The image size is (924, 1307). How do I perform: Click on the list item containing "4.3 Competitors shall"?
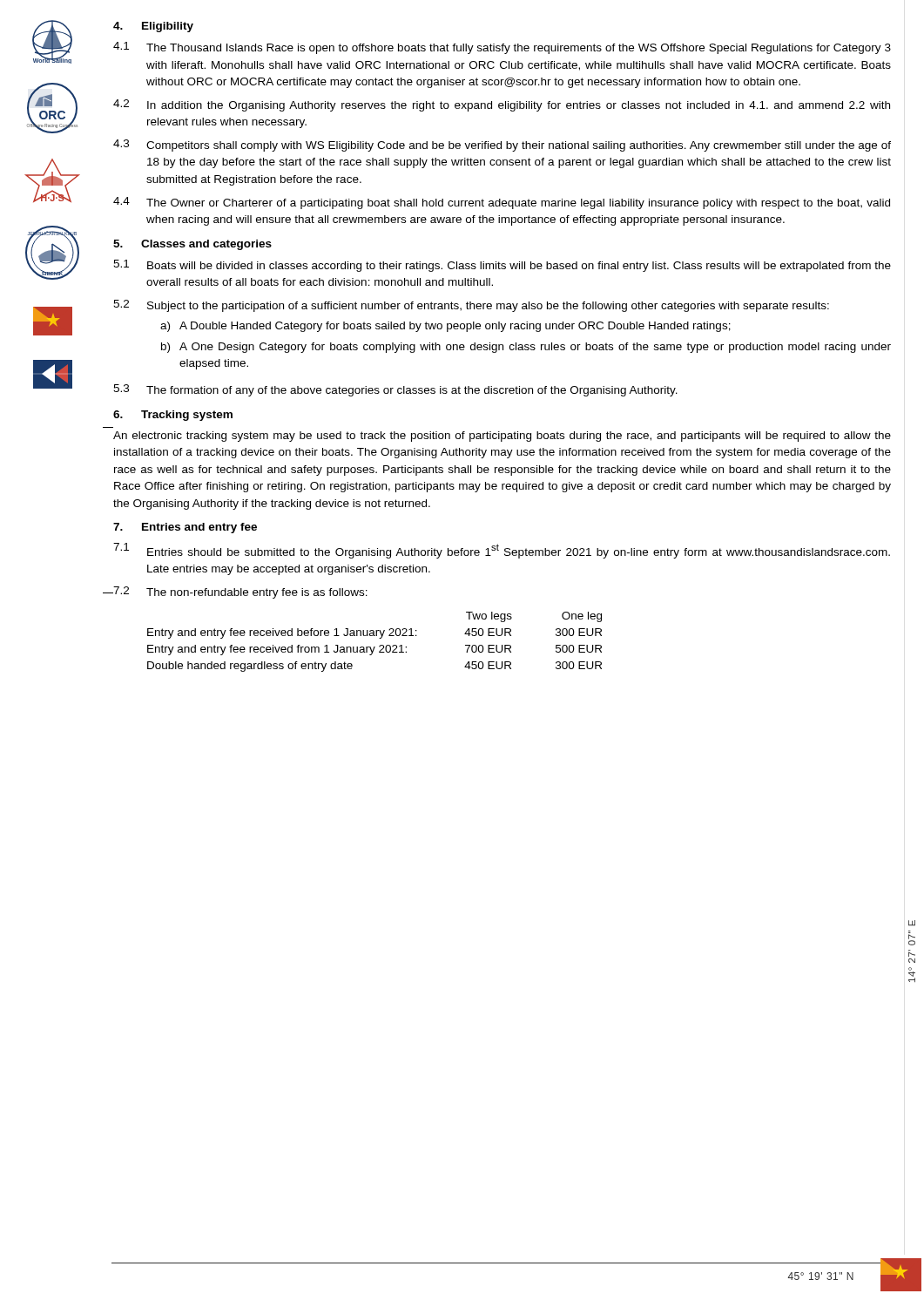(x=502, y=162)
